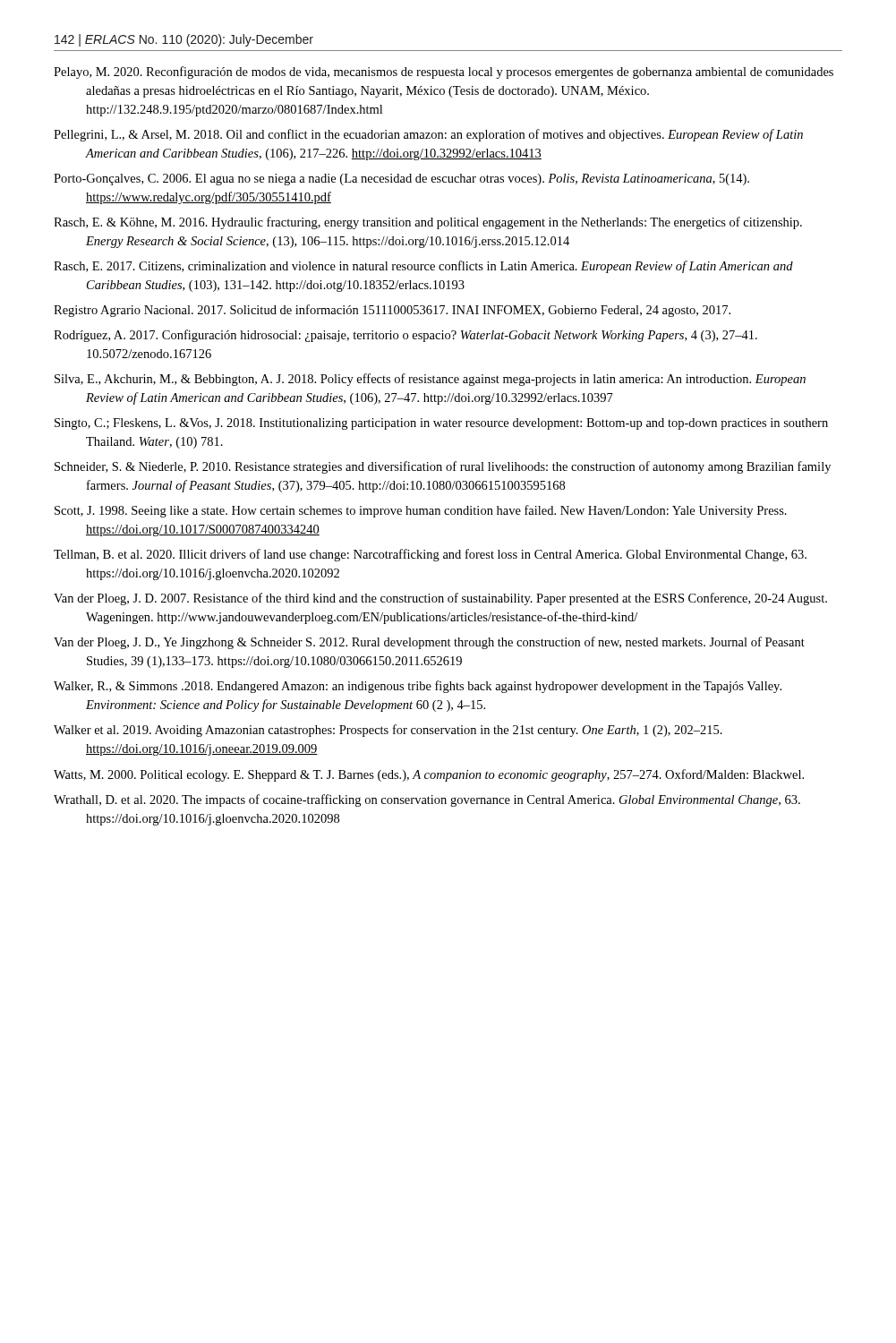Find the list item with the text "Rodríguez, A. 2017. Configuración"
Screen dimensions: 1343x896
(406, 344)
